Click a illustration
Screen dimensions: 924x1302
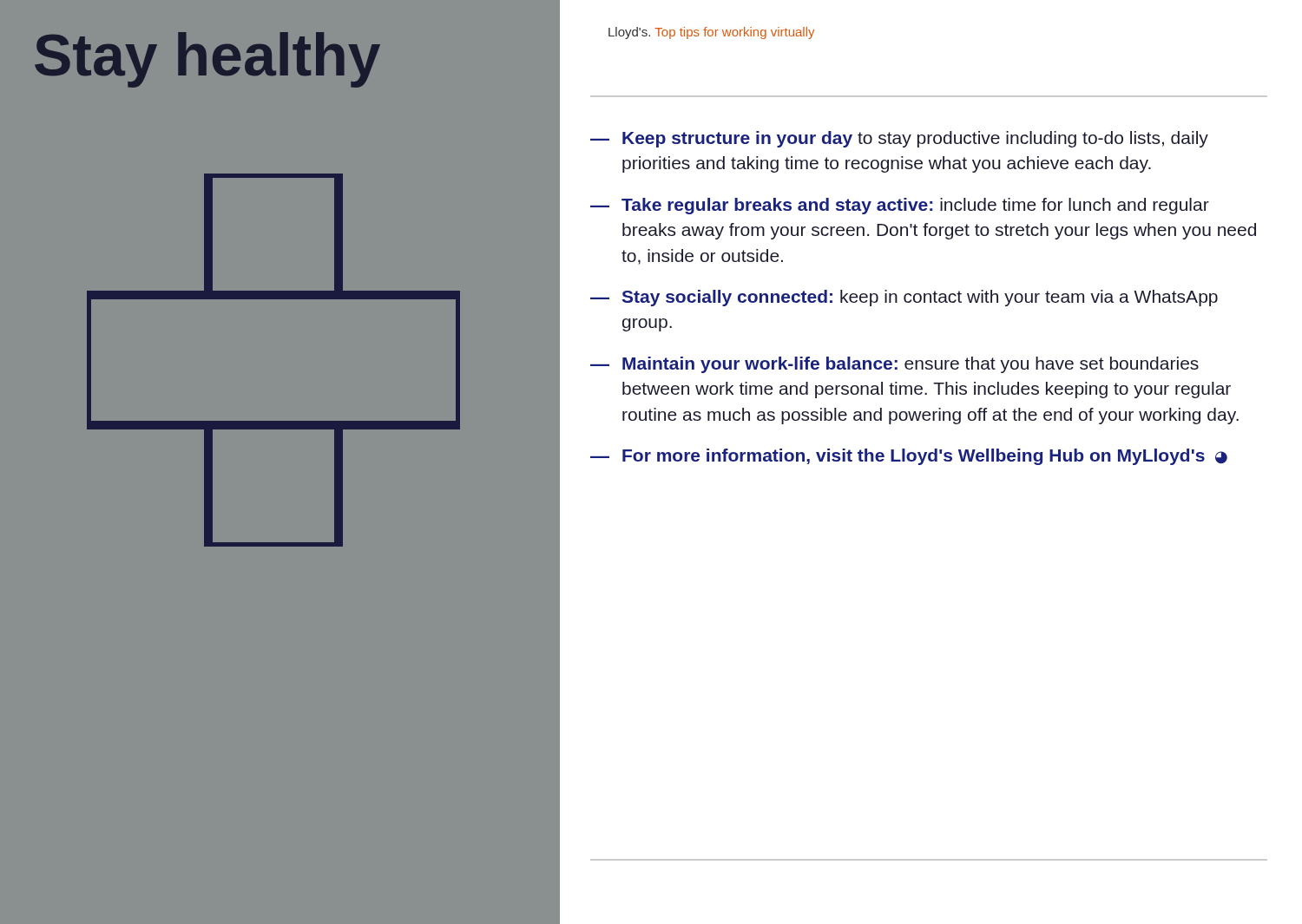pos(273,360)
